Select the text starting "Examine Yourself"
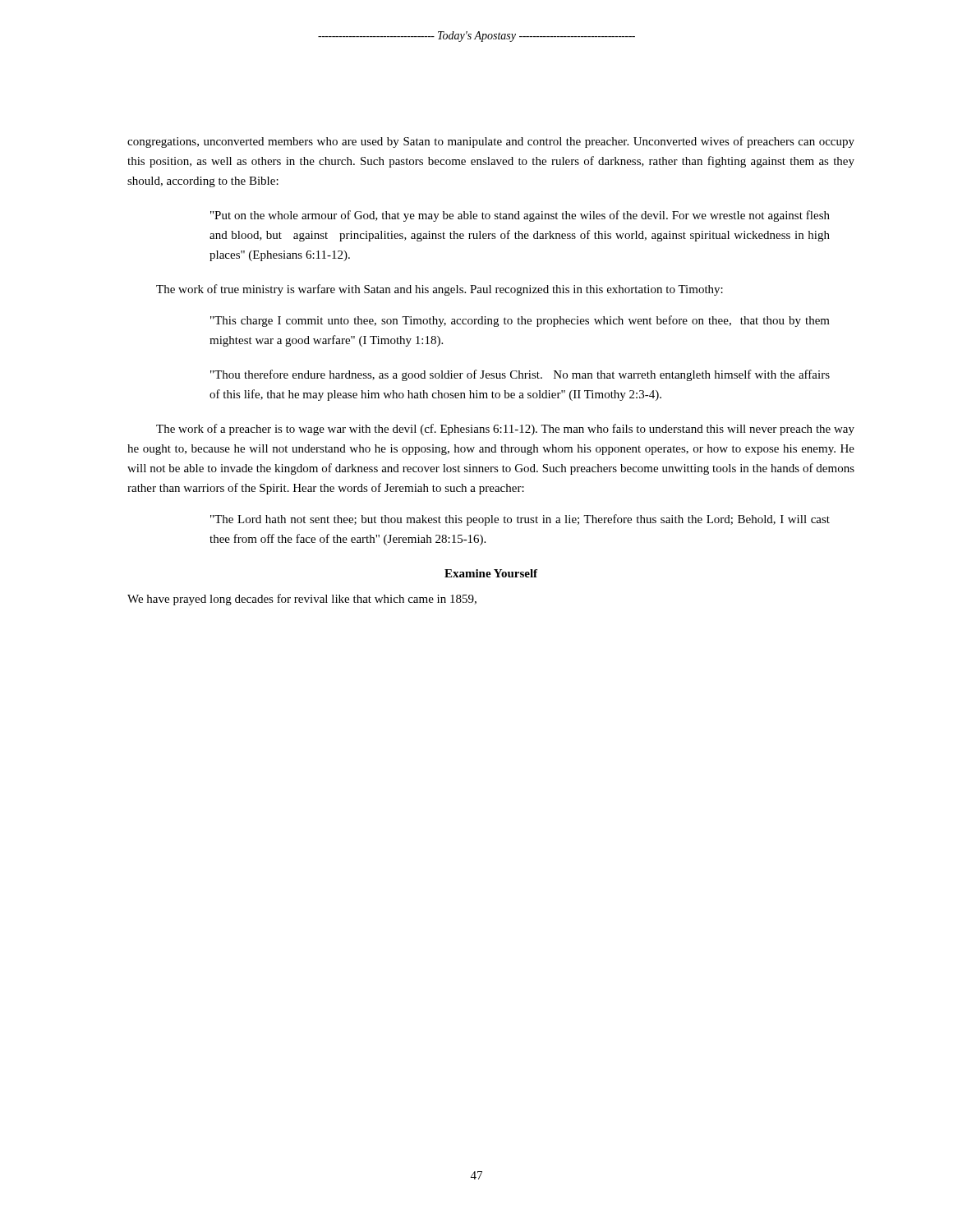953x1232 pixels. pyautogui.click(x=491, y=573)
